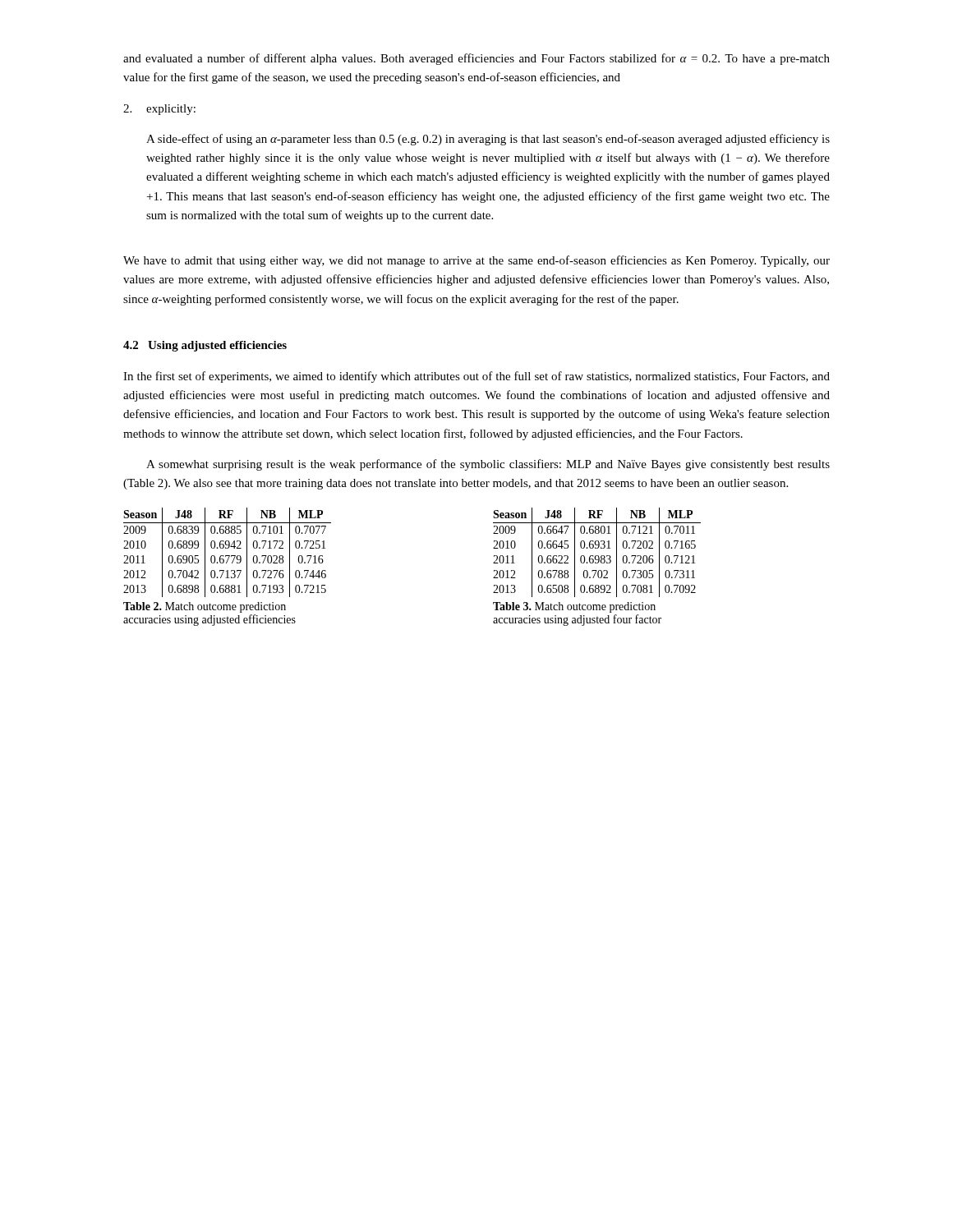Click on the list item with the text "2. explicitly: A side-effect of using"
Screen dimensions: 1232x953
pyautogui.click(x=476, y=168)
